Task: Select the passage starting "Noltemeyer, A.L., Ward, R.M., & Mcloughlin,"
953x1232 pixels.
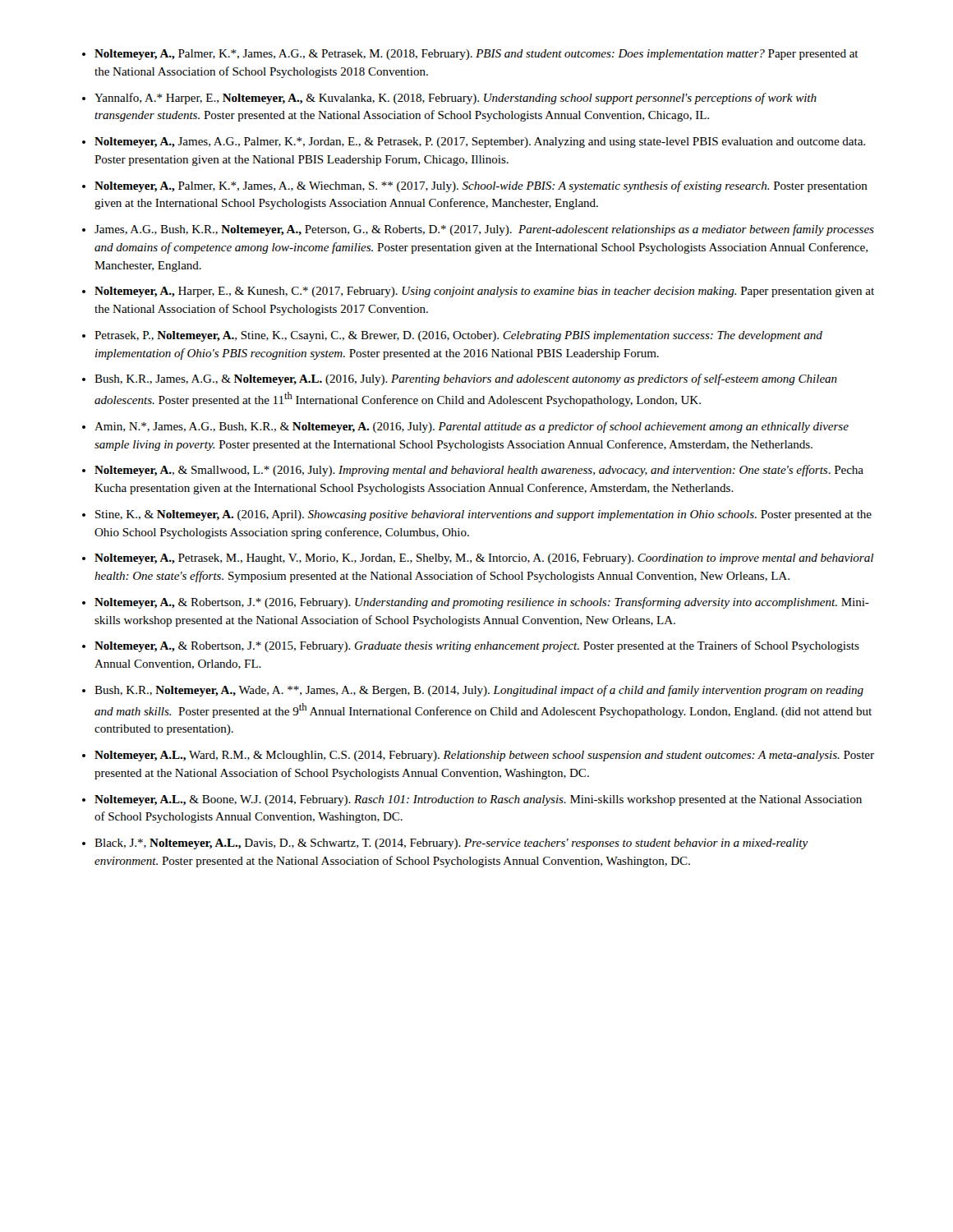Action: 484,764
